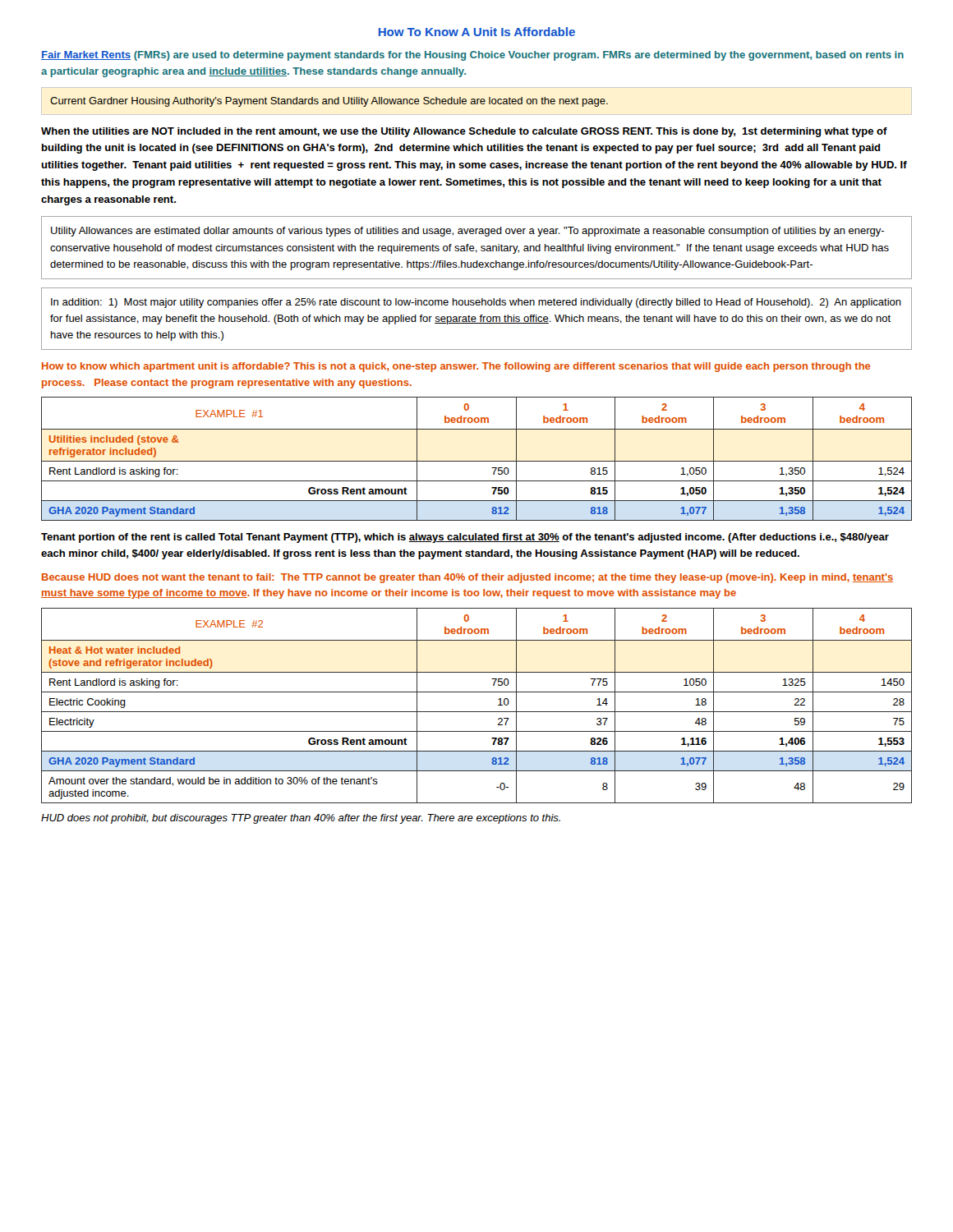This screenshot has width=953, height=1232.
Task: Point to the text starting "Because HUD does not want"
Action: click(467, 585)
